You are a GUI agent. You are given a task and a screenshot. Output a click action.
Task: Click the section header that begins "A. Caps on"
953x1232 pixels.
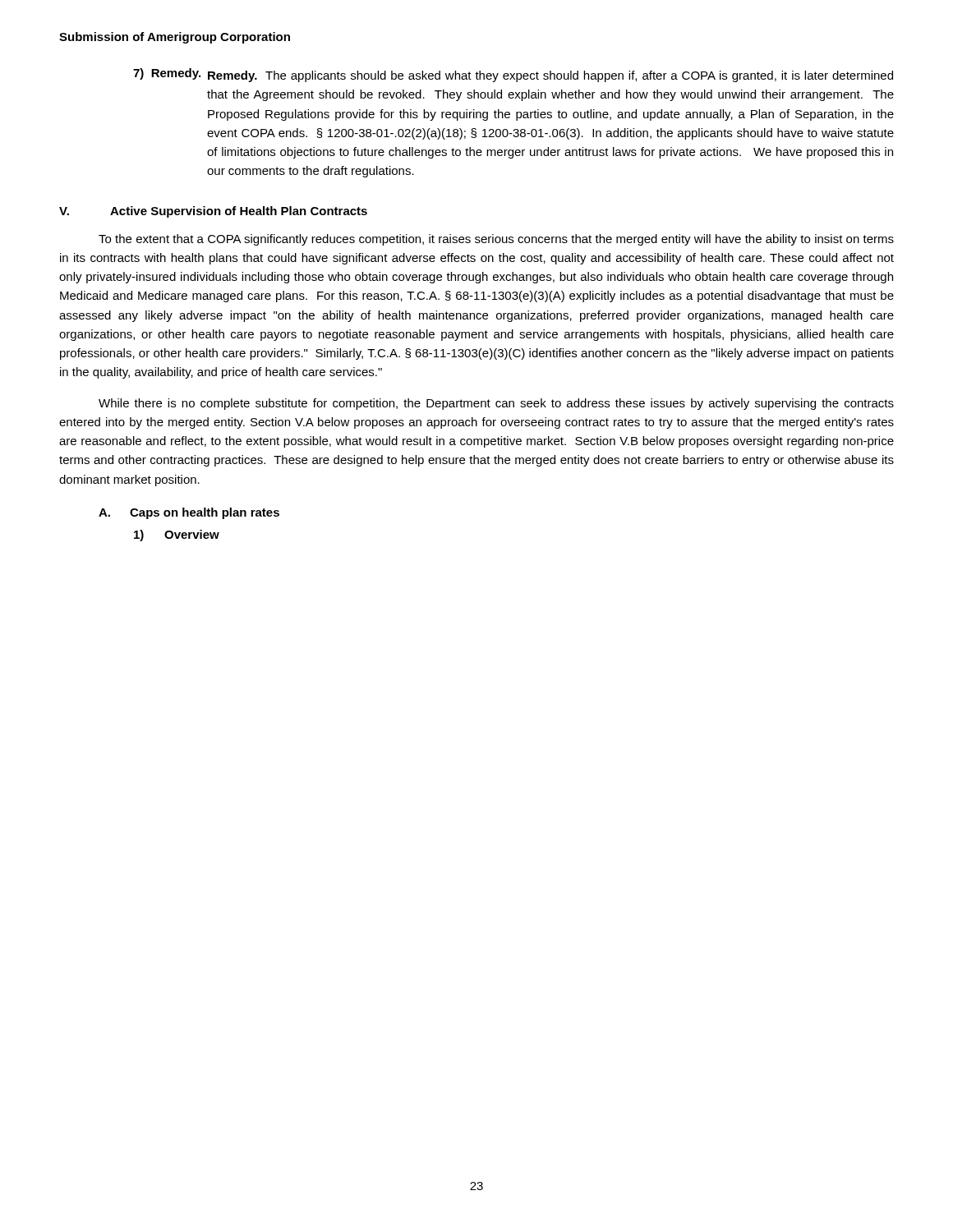point(189,512)
